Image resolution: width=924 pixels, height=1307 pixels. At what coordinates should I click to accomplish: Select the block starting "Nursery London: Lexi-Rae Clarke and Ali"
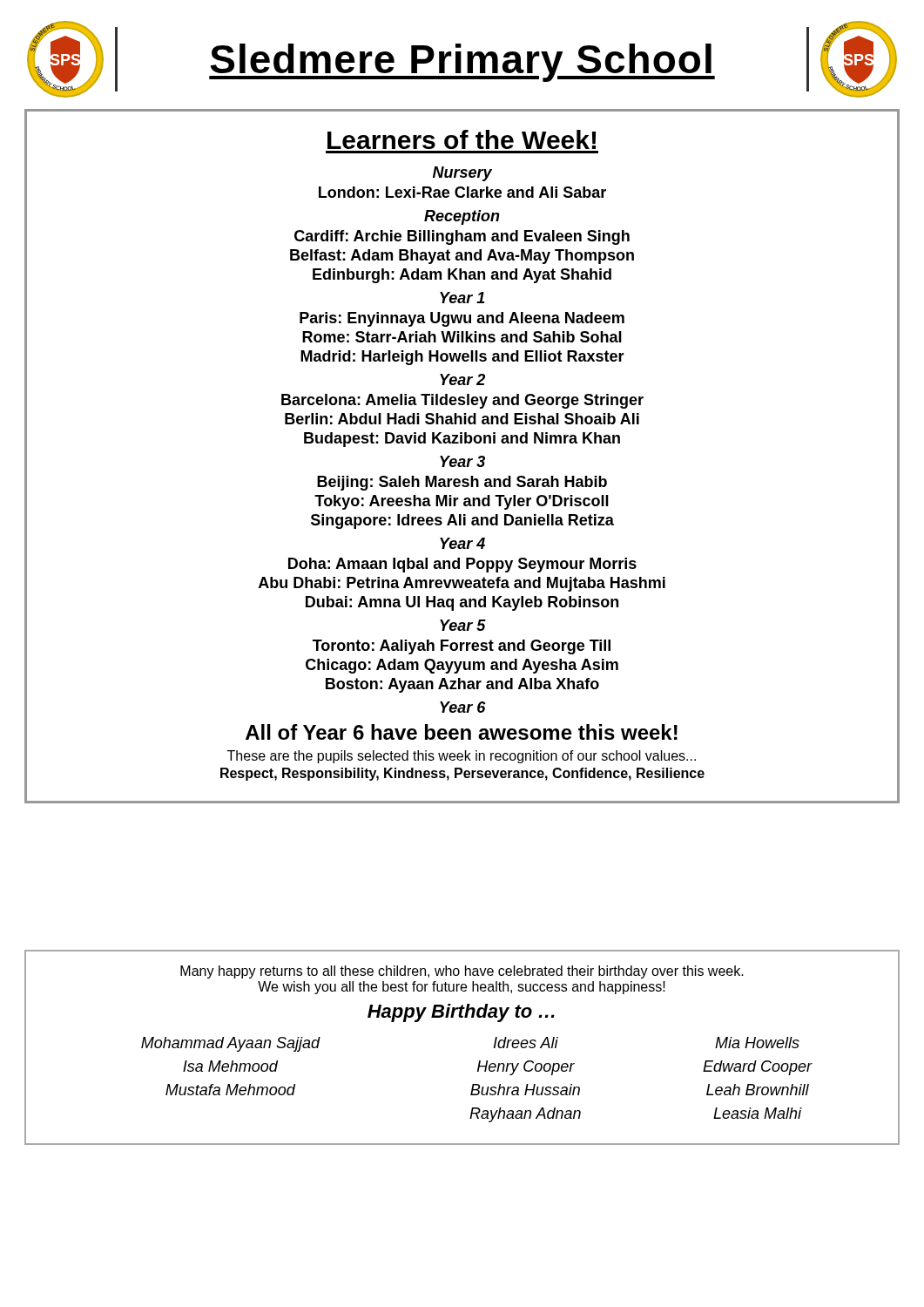pyautogui.click(x=462, y=473)
